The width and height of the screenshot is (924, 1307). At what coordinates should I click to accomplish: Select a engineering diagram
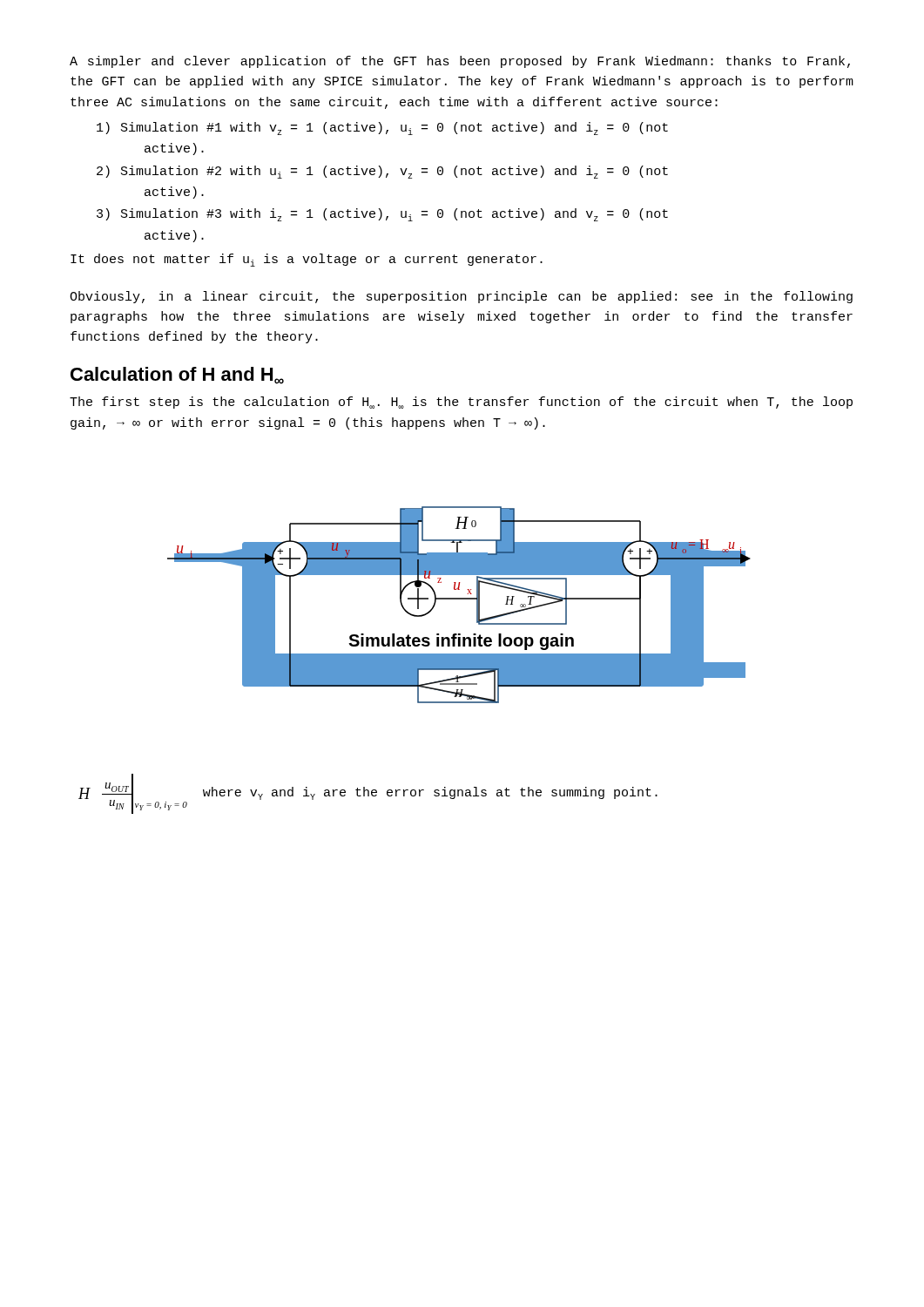click(x=462, y=608)
